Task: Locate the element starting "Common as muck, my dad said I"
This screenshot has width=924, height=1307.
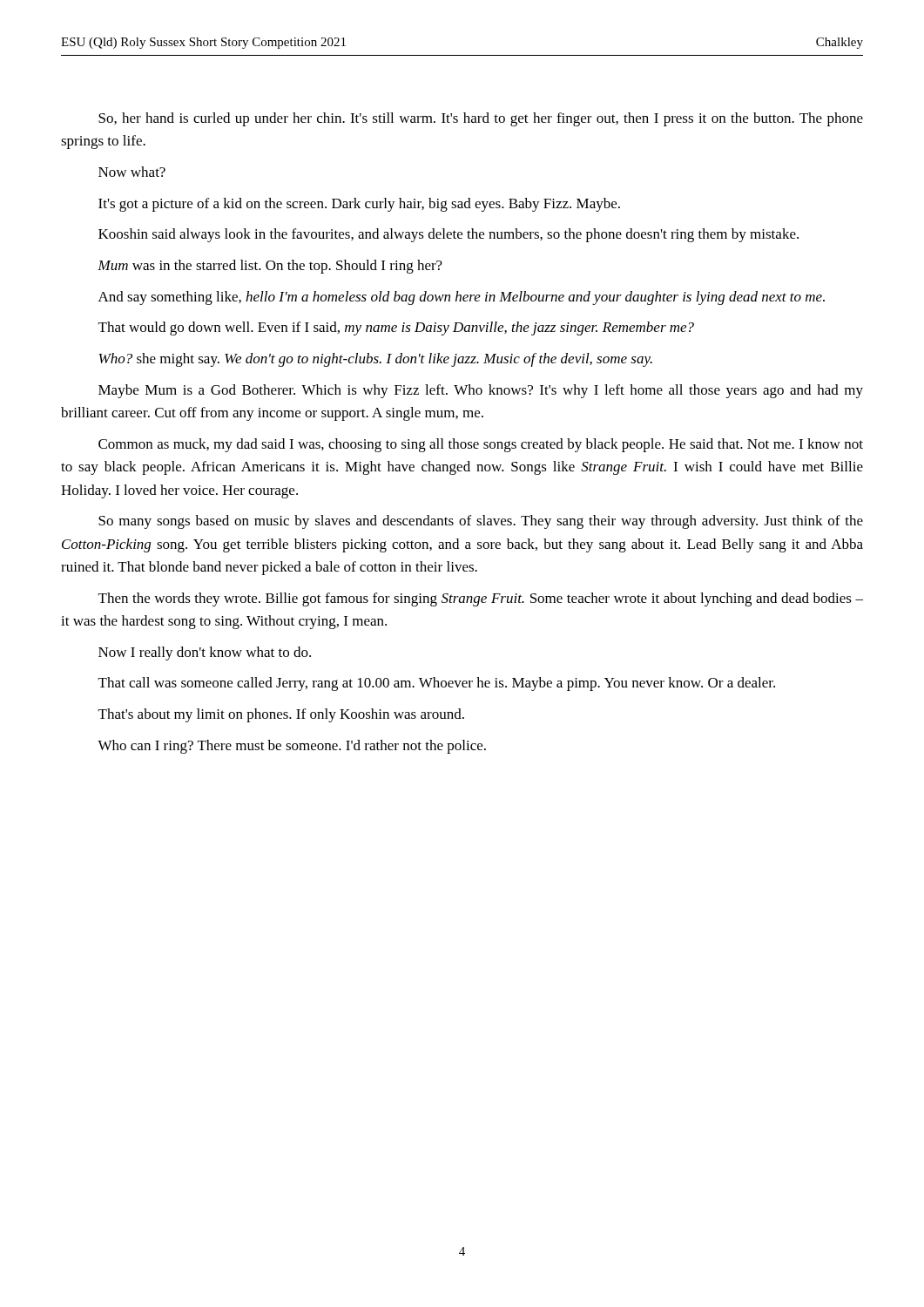Action: coord(462,467)
